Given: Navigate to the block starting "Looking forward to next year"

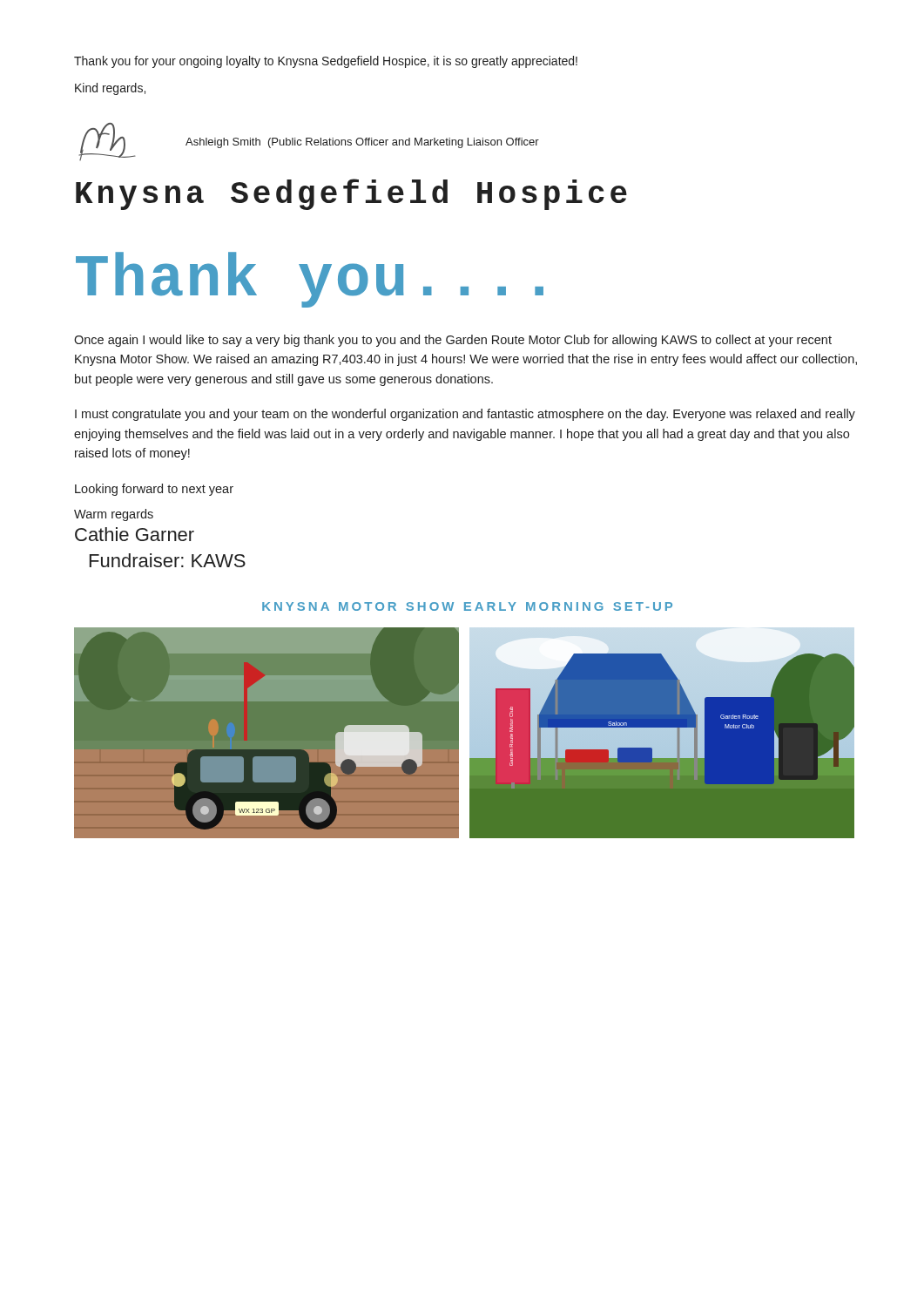Looking at the screenshot, I should click(x=154, y=488).
